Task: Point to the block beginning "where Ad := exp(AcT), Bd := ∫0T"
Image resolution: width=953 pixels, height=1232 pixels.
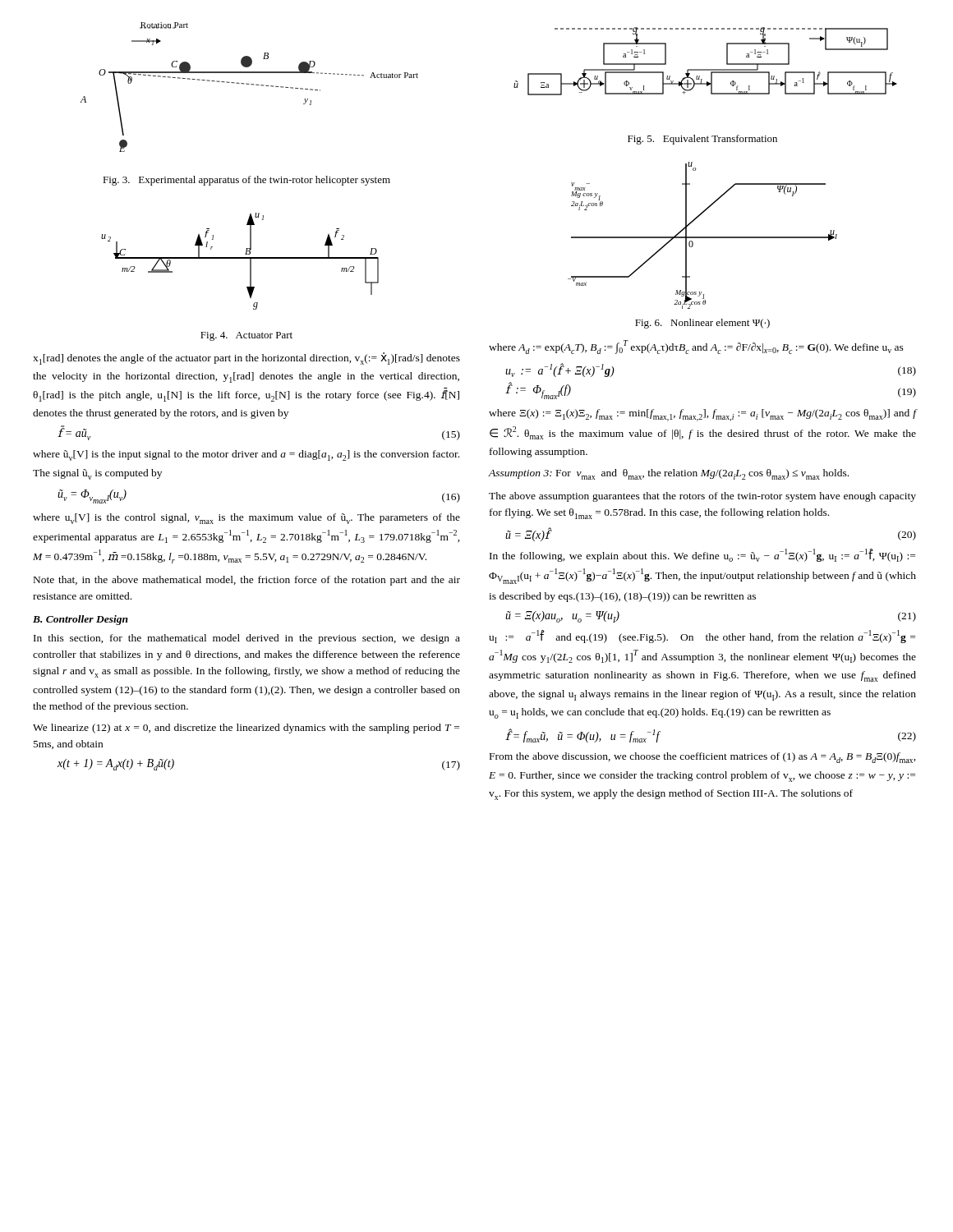Action: [x=696, y=347]
